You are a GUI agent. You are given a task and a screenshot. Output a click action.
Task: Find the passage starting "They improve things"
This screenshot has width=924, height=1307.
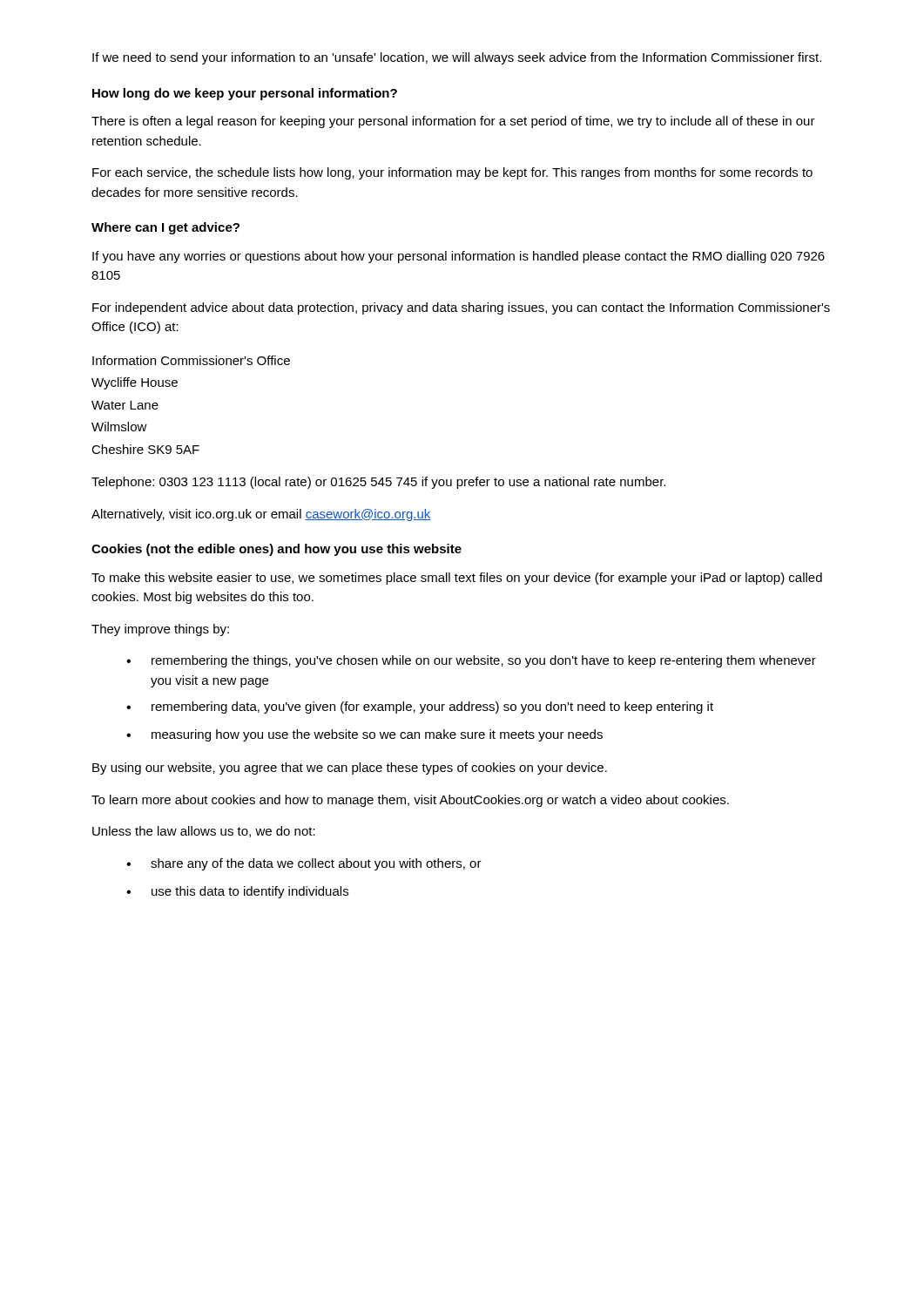click(161, 628)
